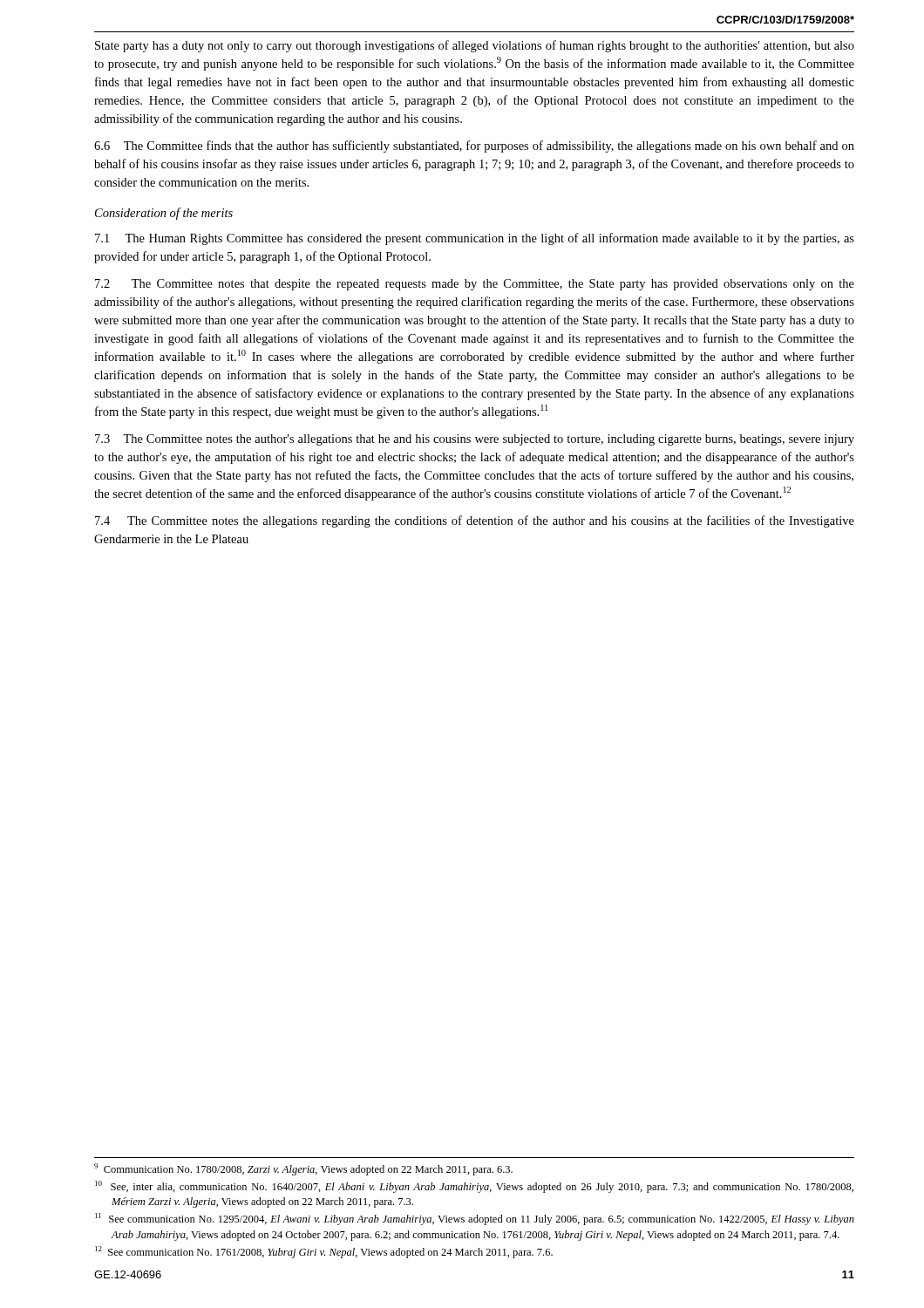Click the passage that begins "2 The Committee notes that despite the"
Screen dimensions: 1308x924
(x=474, y=348)
